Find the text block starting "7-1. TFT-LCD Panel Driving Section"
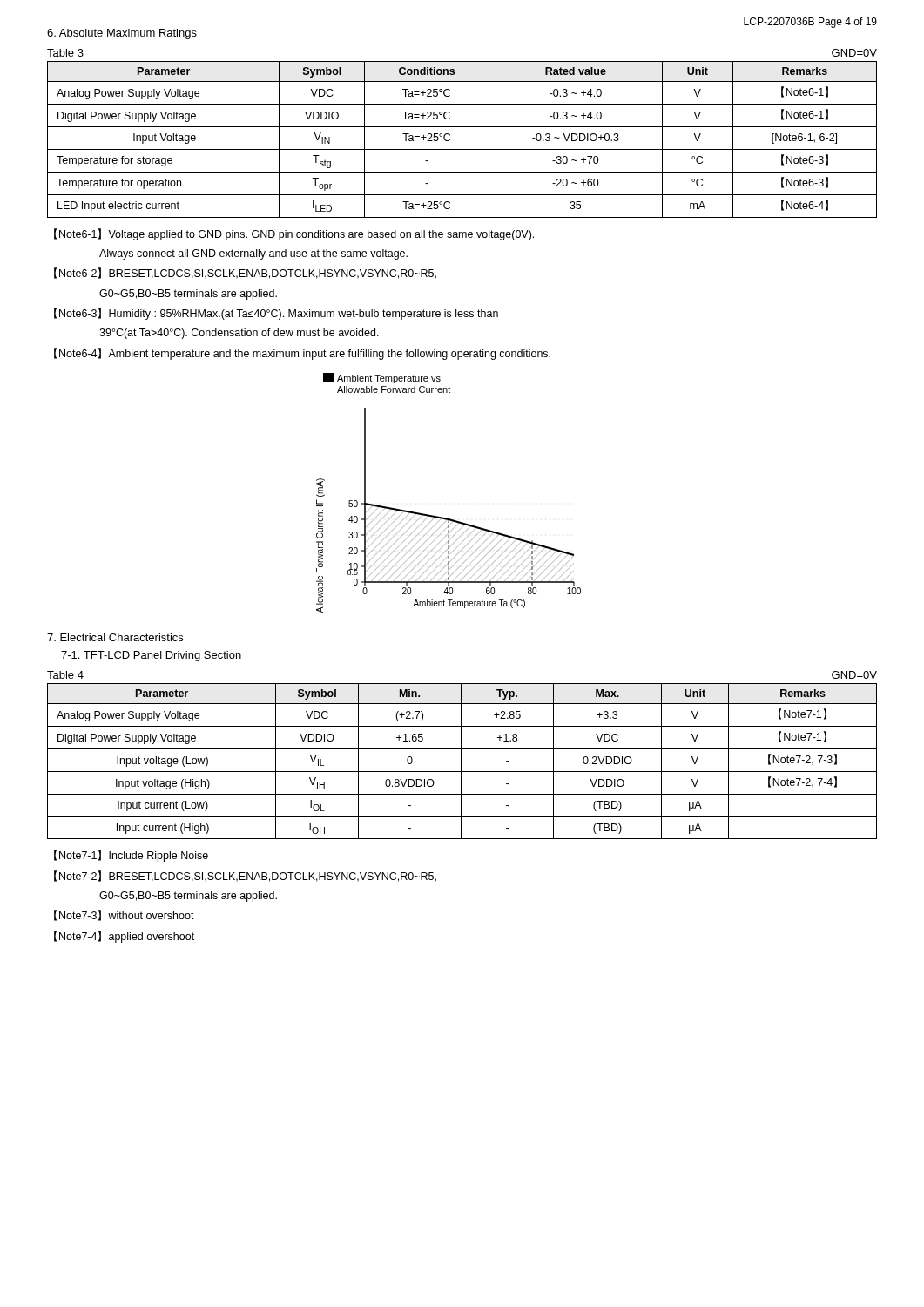This screenshot has height=1307, width=924. pos(151,655)
